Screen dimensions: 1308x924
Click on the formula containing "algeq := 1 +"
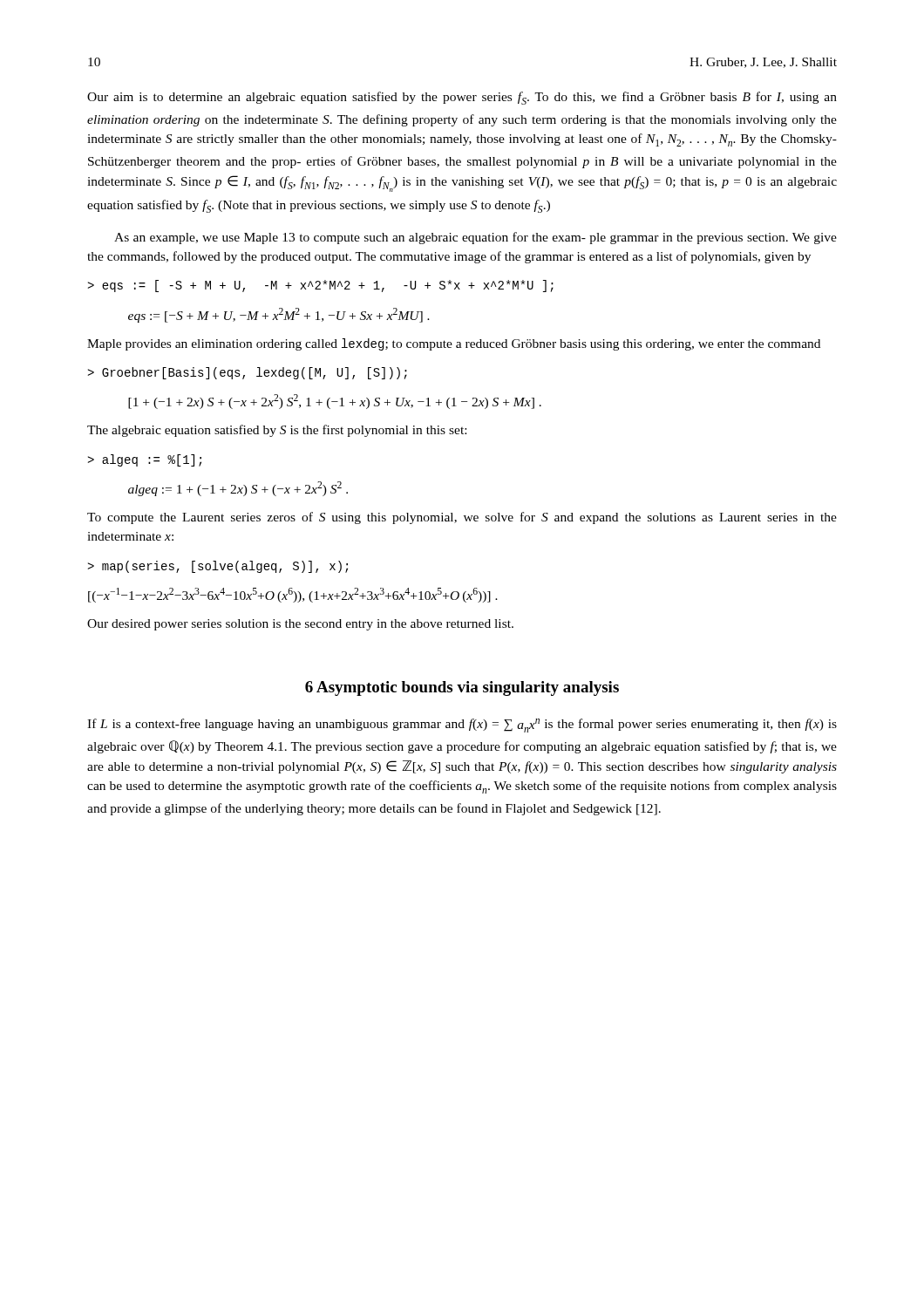pos(238,488)
